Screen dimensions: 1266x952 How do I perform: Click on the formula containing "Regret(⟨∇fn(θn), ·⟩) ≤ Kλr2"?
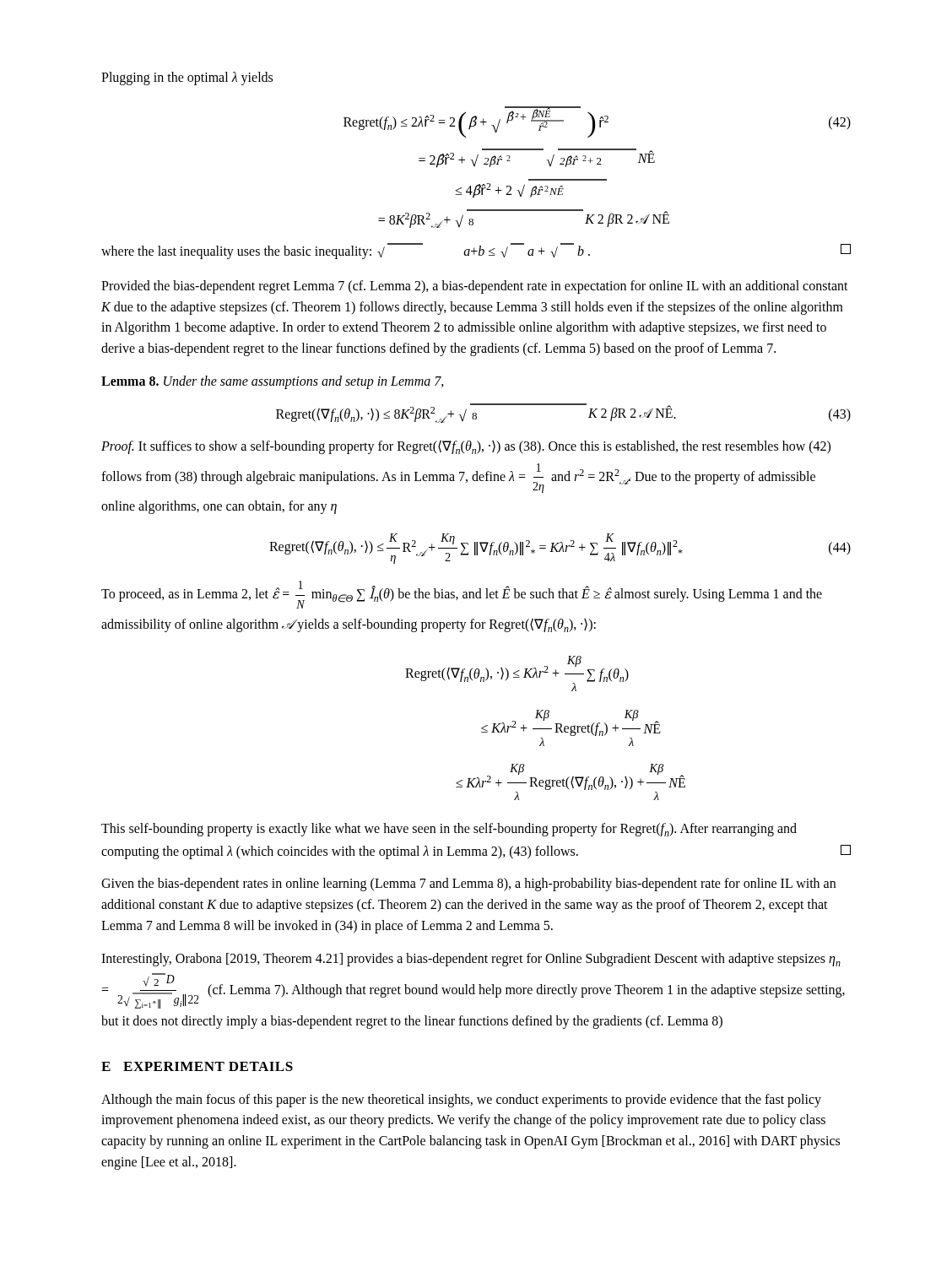coord(476,729)
